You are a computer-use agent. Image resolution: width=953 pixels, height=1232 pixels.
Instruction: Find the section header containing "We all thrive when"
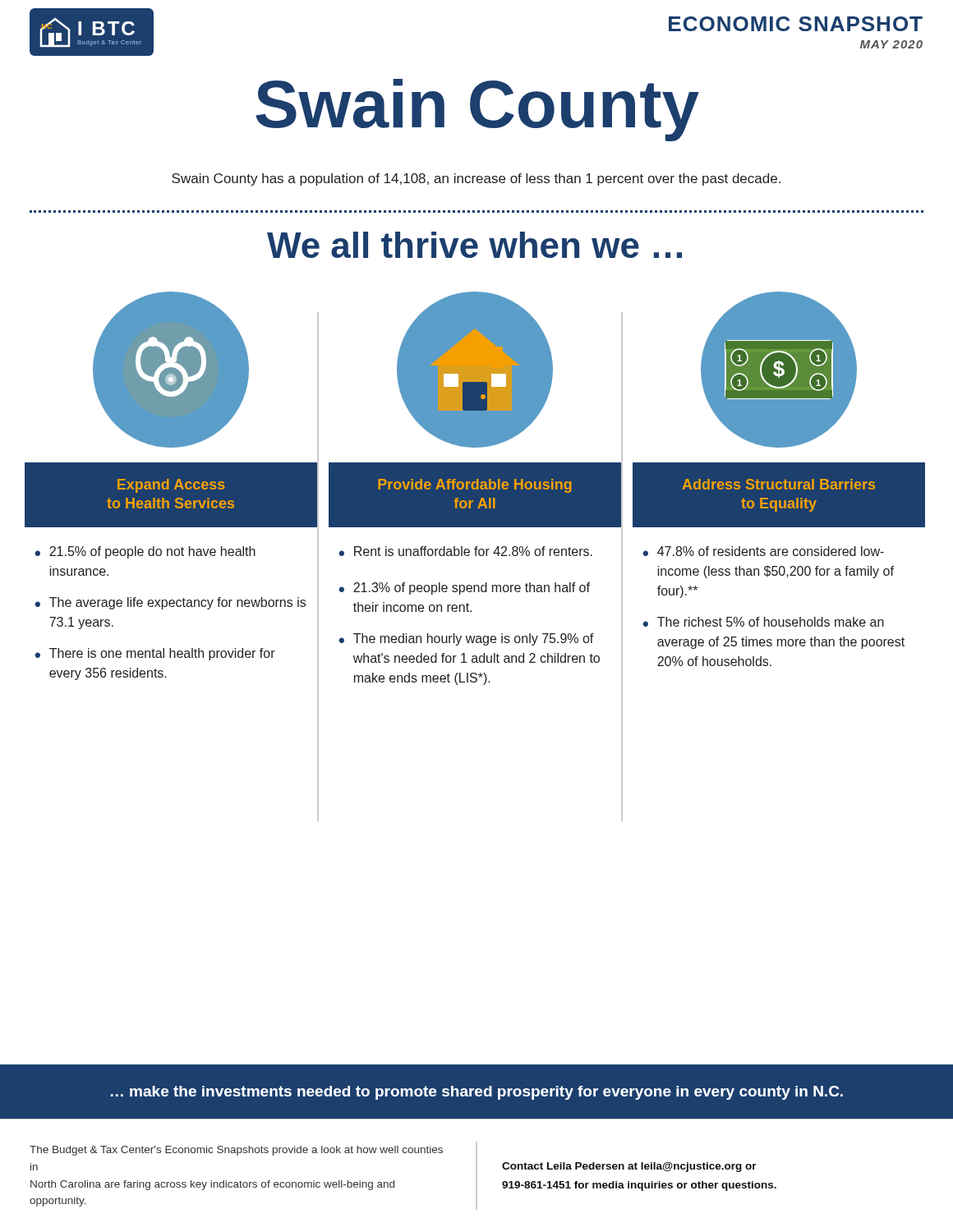476,245
